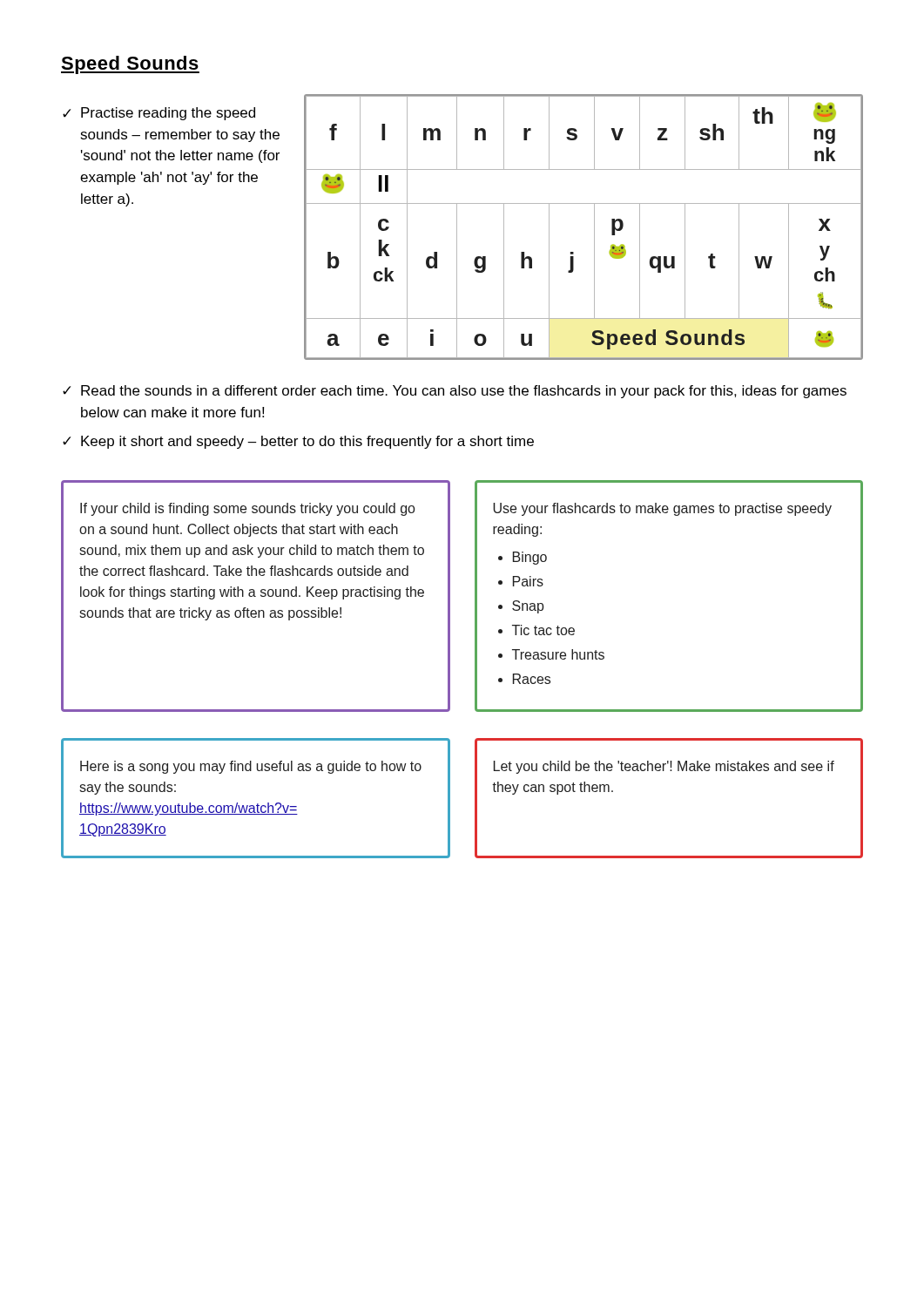This screenshot has height=1307, width=924.
Task: Select the table as image
Action: 583,227
